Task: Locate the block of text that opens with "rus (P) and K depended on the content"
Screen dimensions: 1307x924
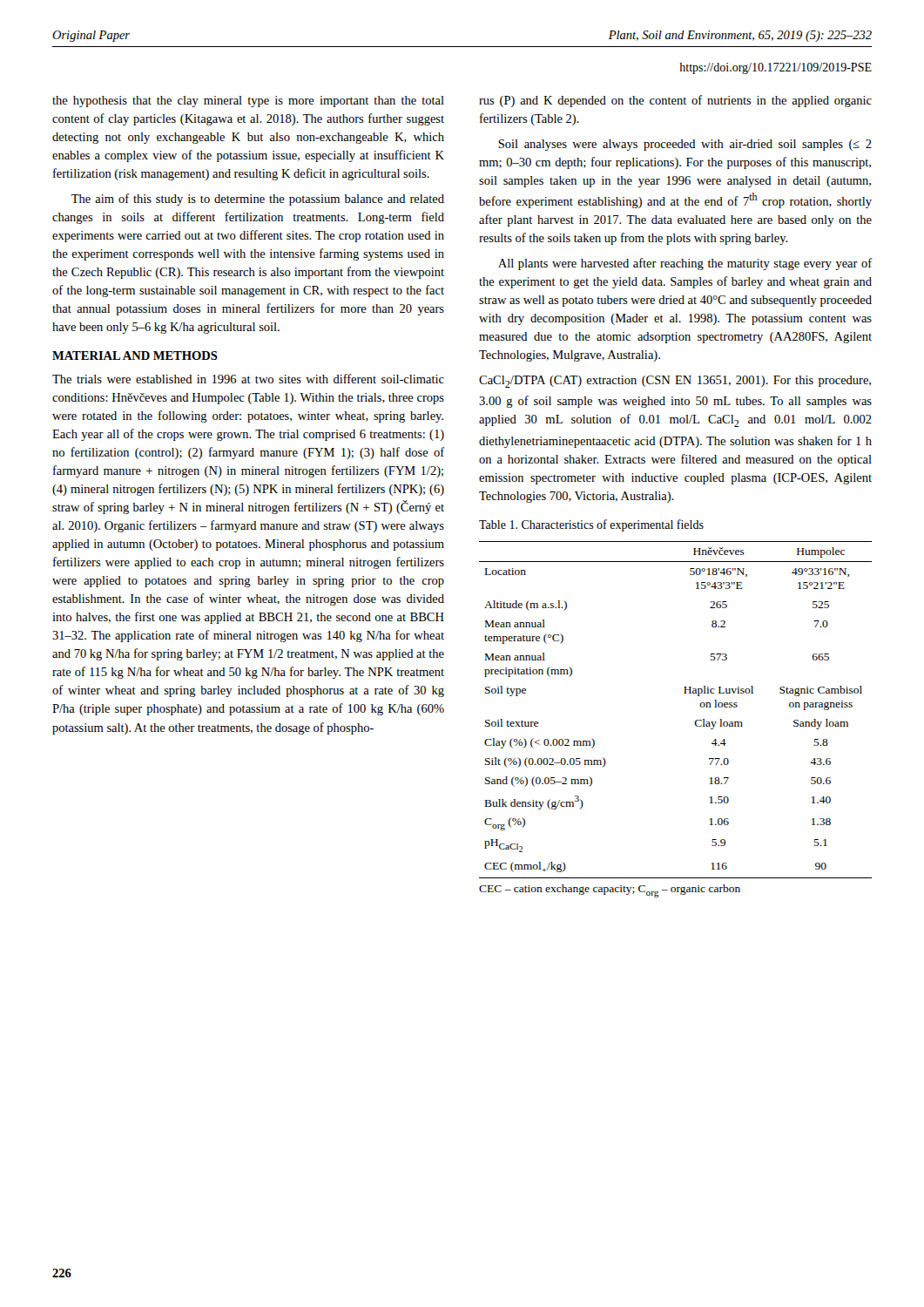Action: [675, 298]
